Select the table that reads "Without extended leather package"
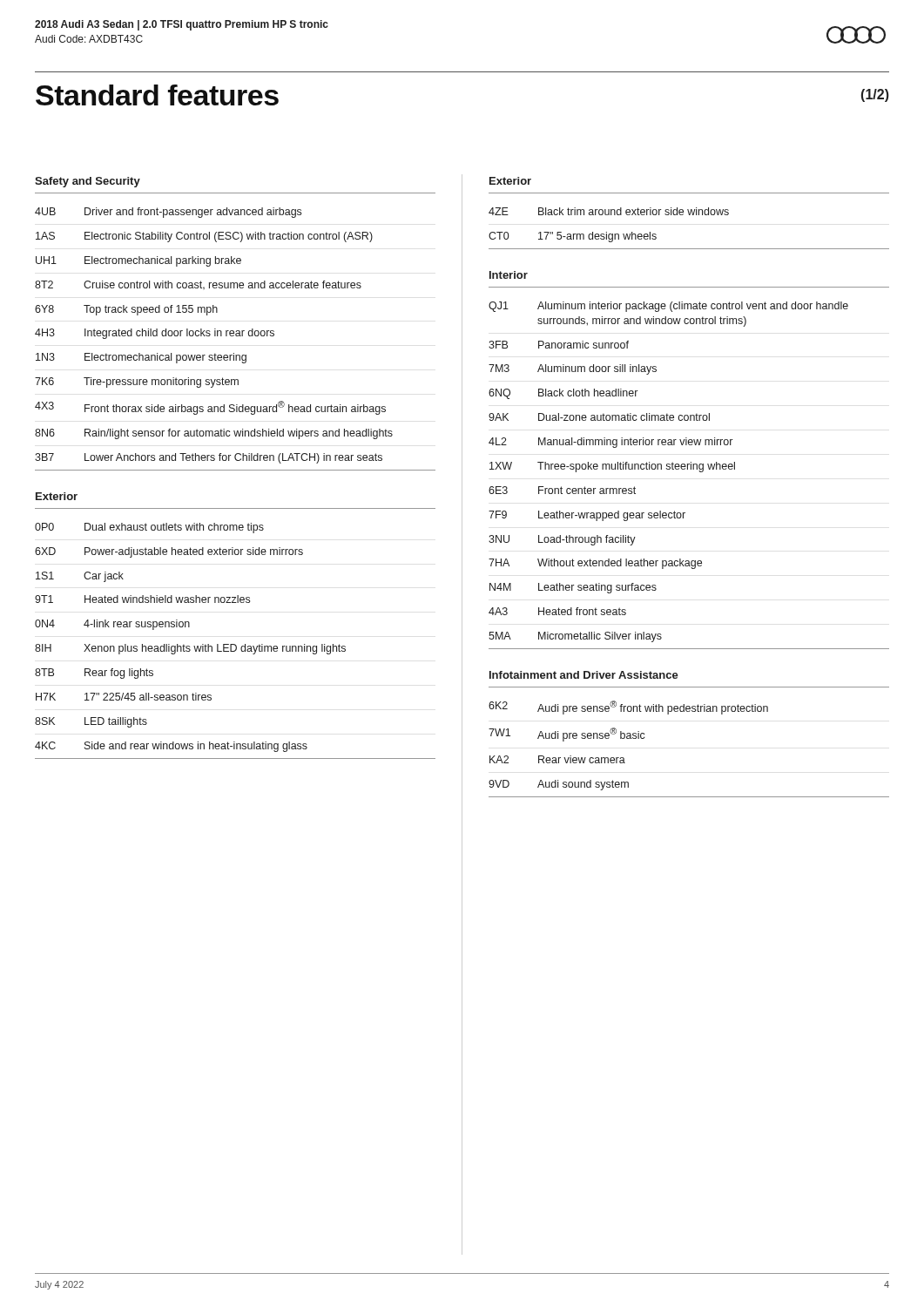Screen dimensions: 1307x924 [x=689, y=472]
